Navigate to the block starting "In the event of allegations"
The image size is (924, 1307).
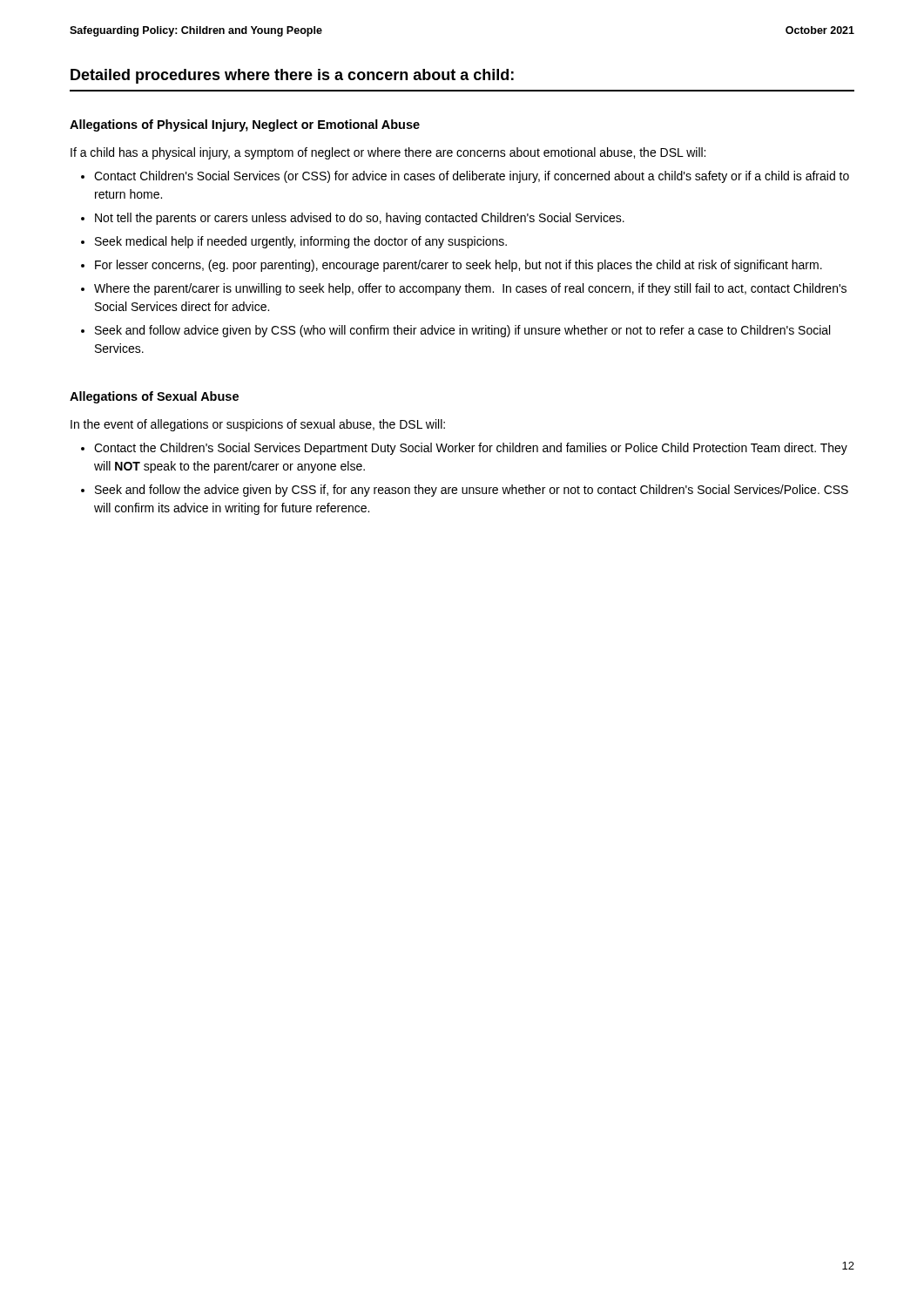258,425
